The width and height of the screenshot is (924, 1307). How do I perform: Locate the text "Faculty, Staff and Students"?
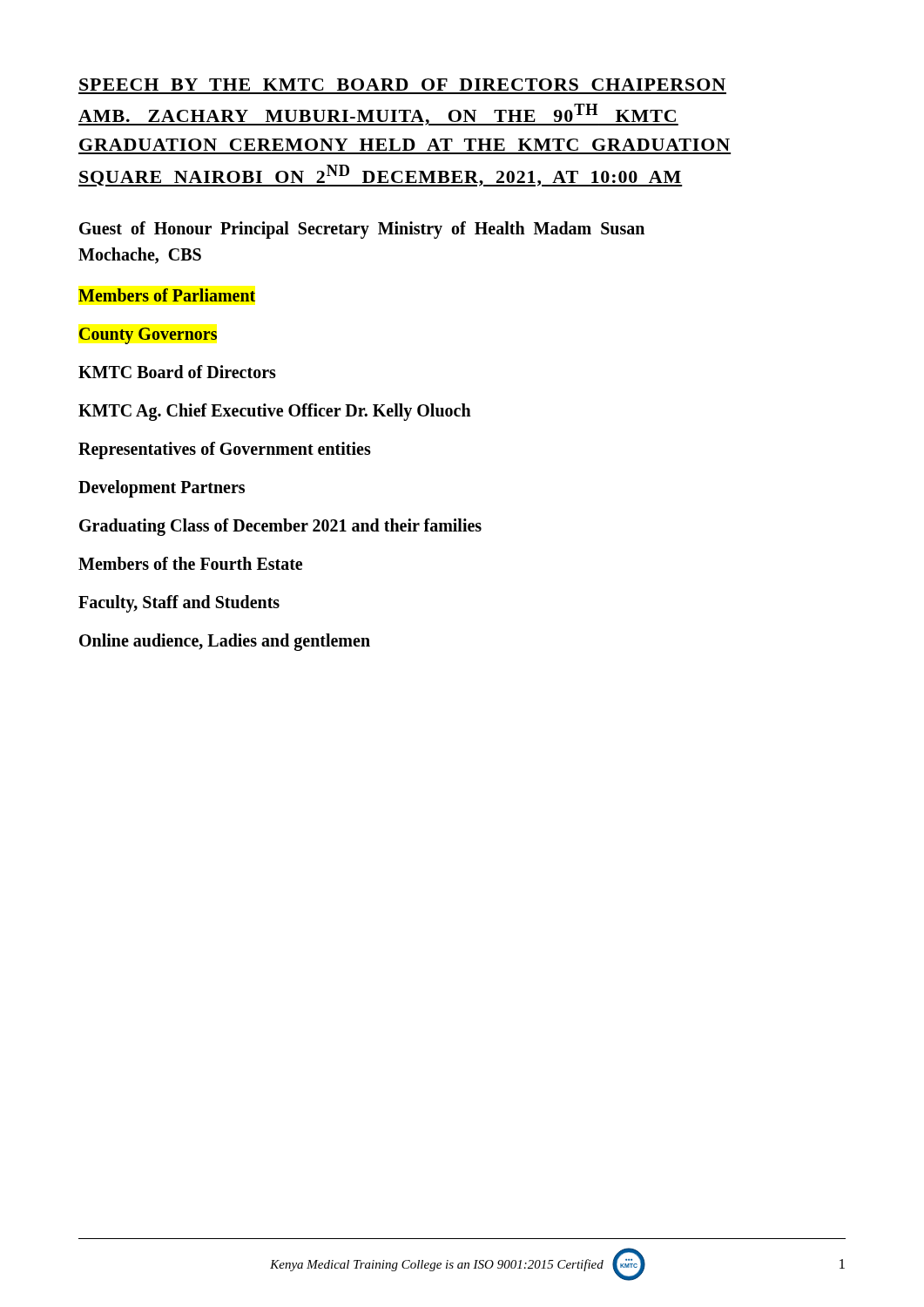click(179, 602)
